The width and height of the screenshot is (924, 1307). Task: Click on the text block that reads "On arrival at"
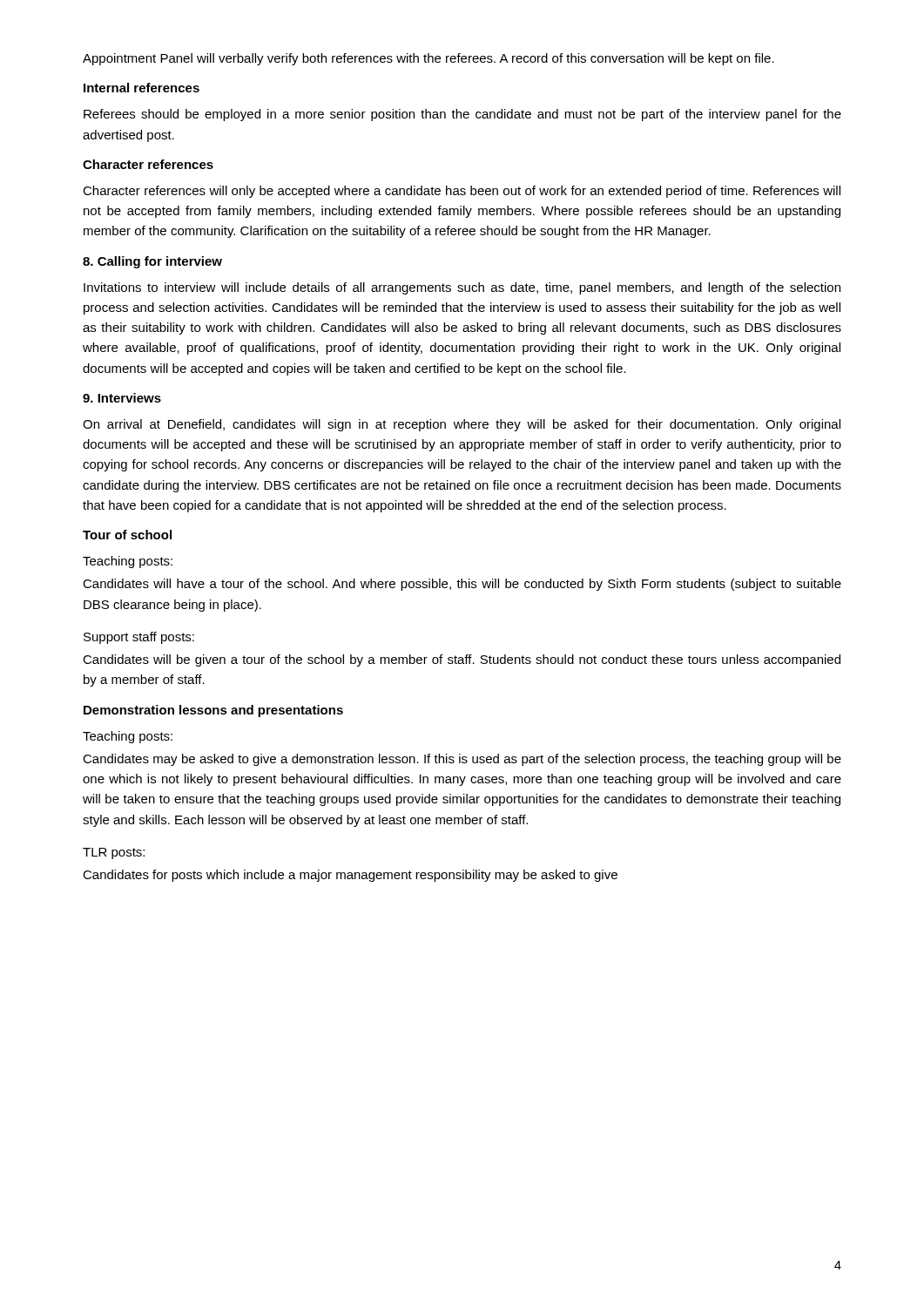(x=462, y=464)
